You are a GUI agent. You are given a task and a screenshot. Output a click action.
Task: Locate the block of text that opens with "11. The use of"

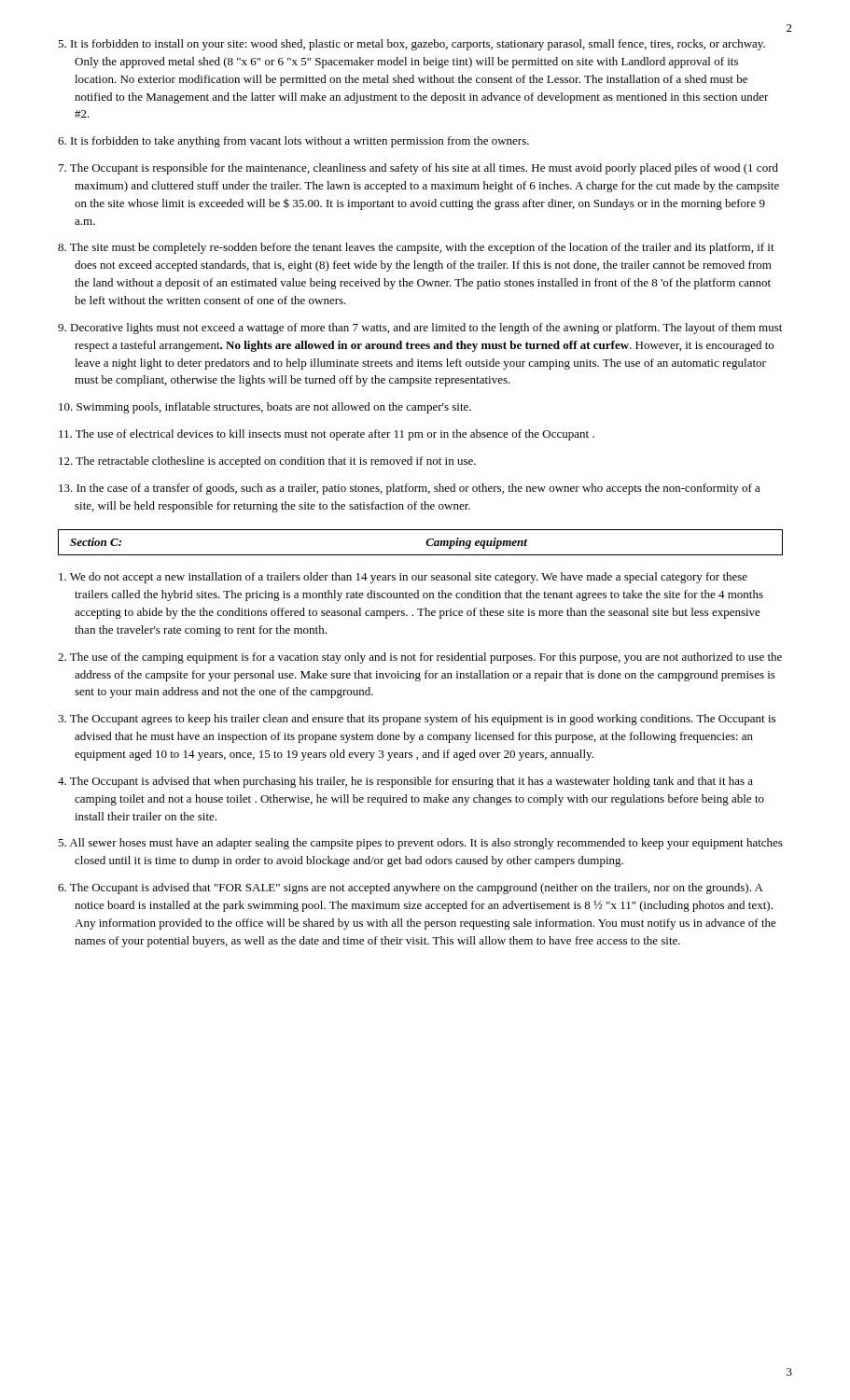pyautogui.click(x=420, y=434)
